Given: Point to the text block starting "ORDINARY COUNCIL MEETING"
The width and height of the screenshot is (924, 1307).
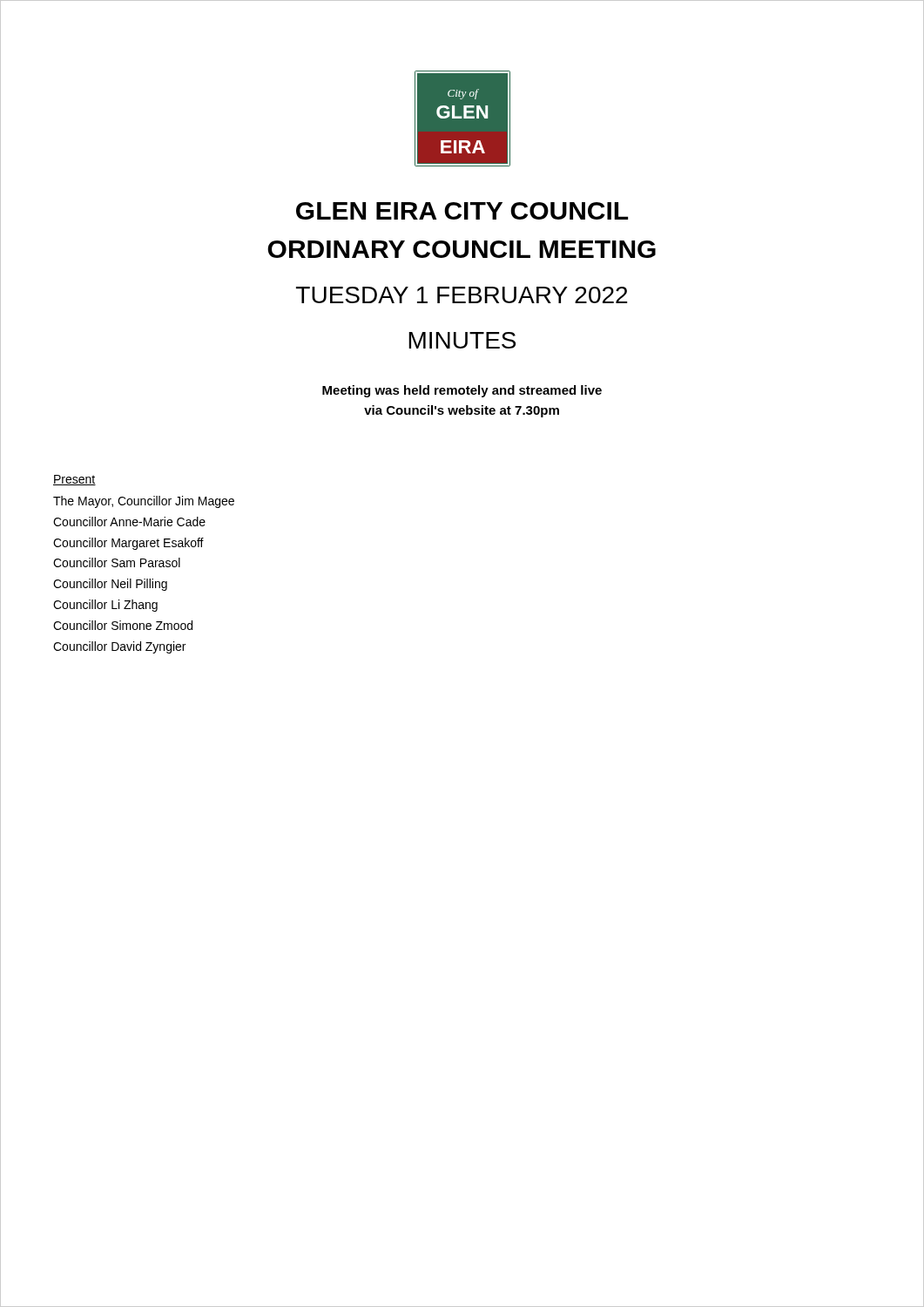Looking at the screenshot, I should point(462,249).
